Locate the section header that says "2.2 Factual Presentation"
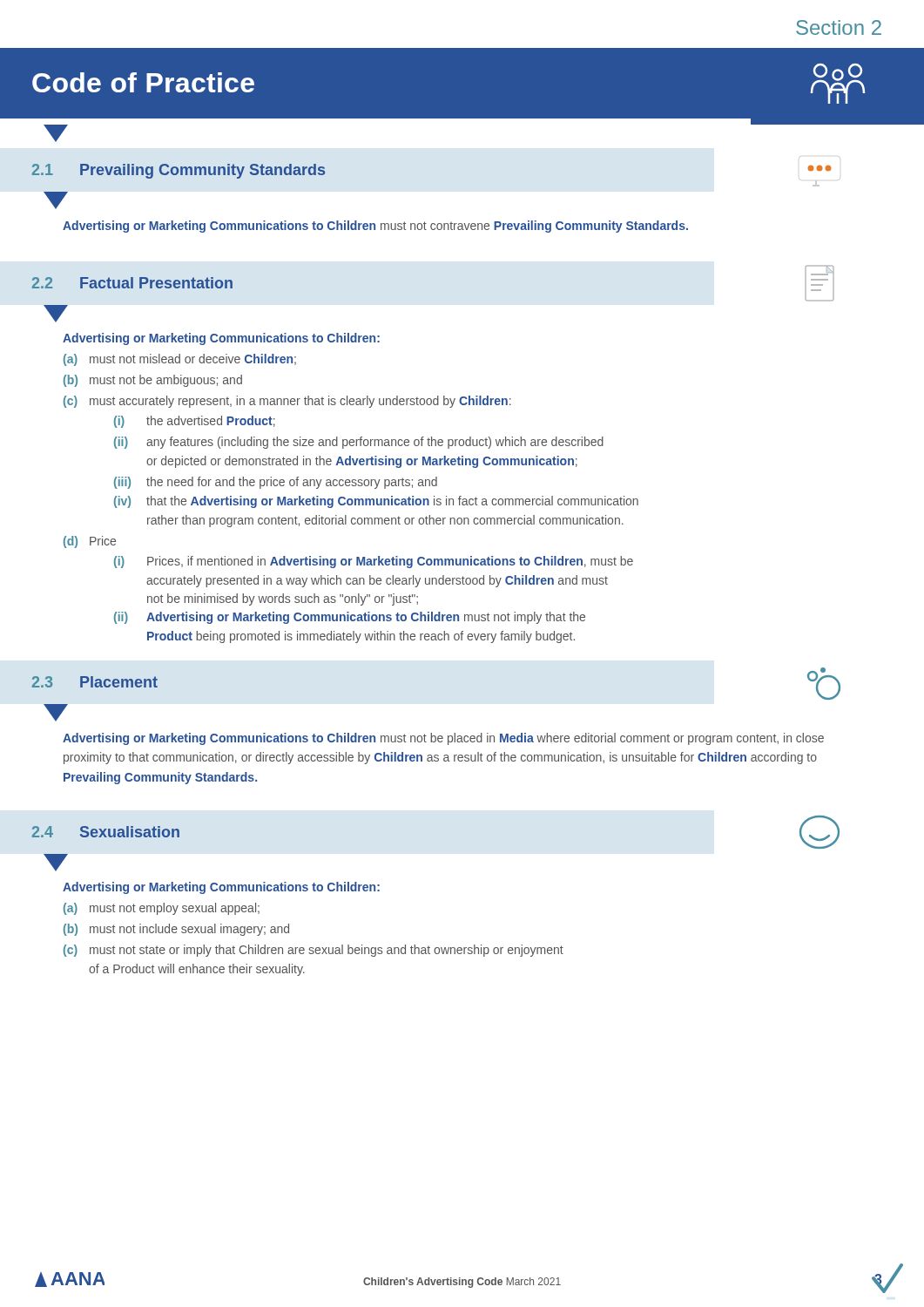The height and width of the screenshot is (1307, 924). [x=117, y=283]
